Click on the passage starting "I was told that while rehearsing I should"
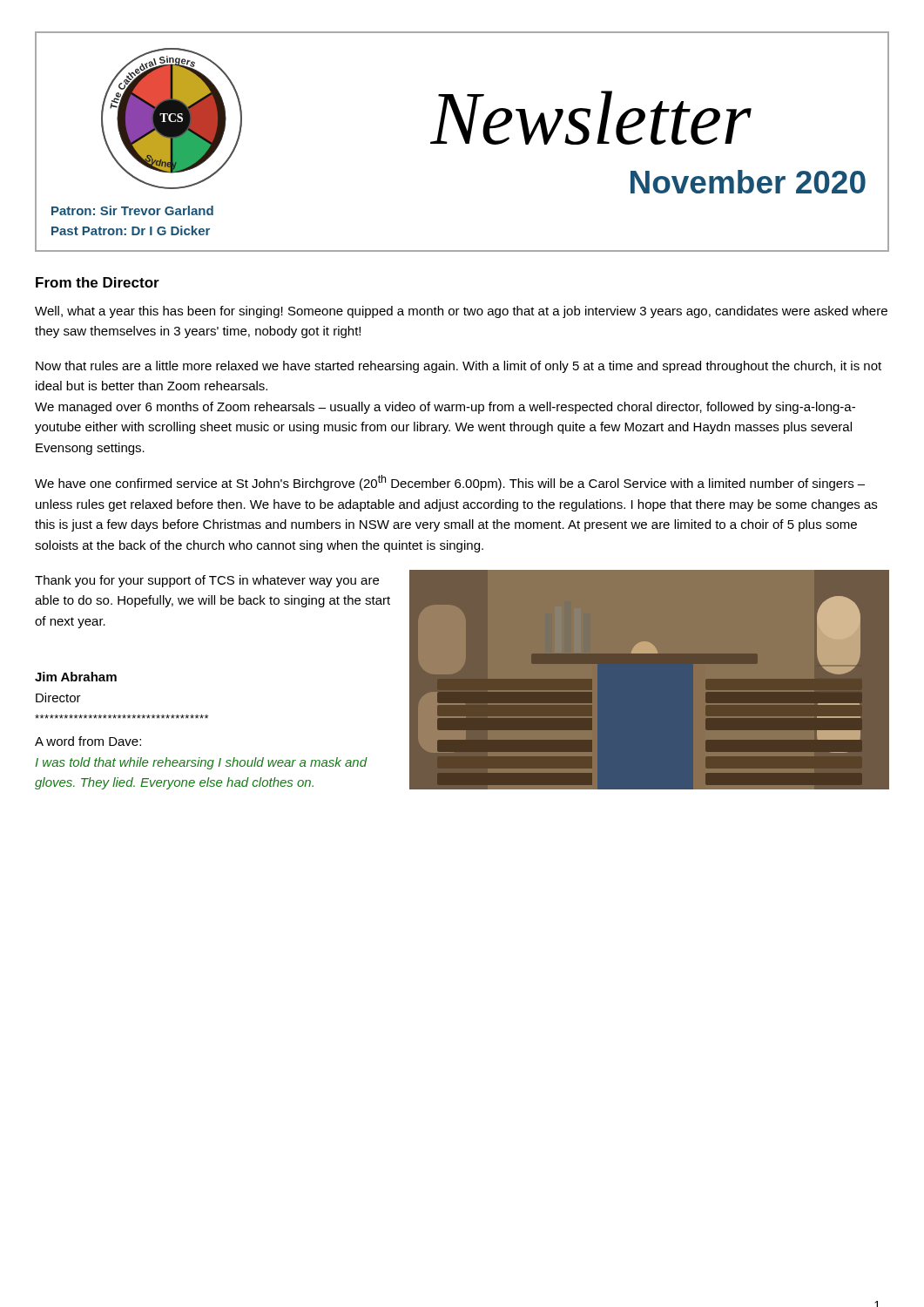The width and height of the screenshot is (924, 1307). pos(201,772)
